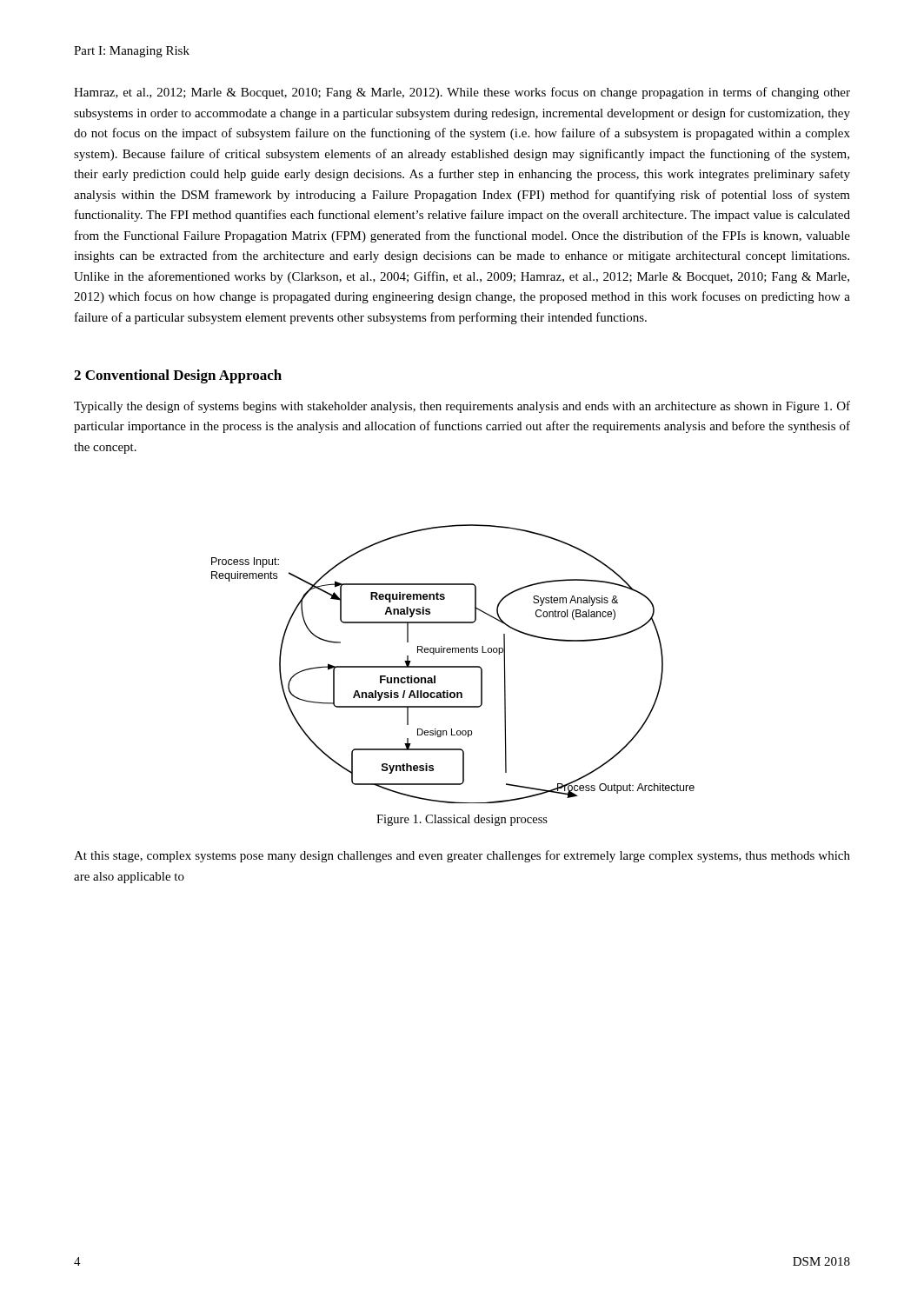Screen dimensions: 1304x924
Task: Select the caption that says "Figure 1. Classical design process"
Action: click(x=462, y=819)
